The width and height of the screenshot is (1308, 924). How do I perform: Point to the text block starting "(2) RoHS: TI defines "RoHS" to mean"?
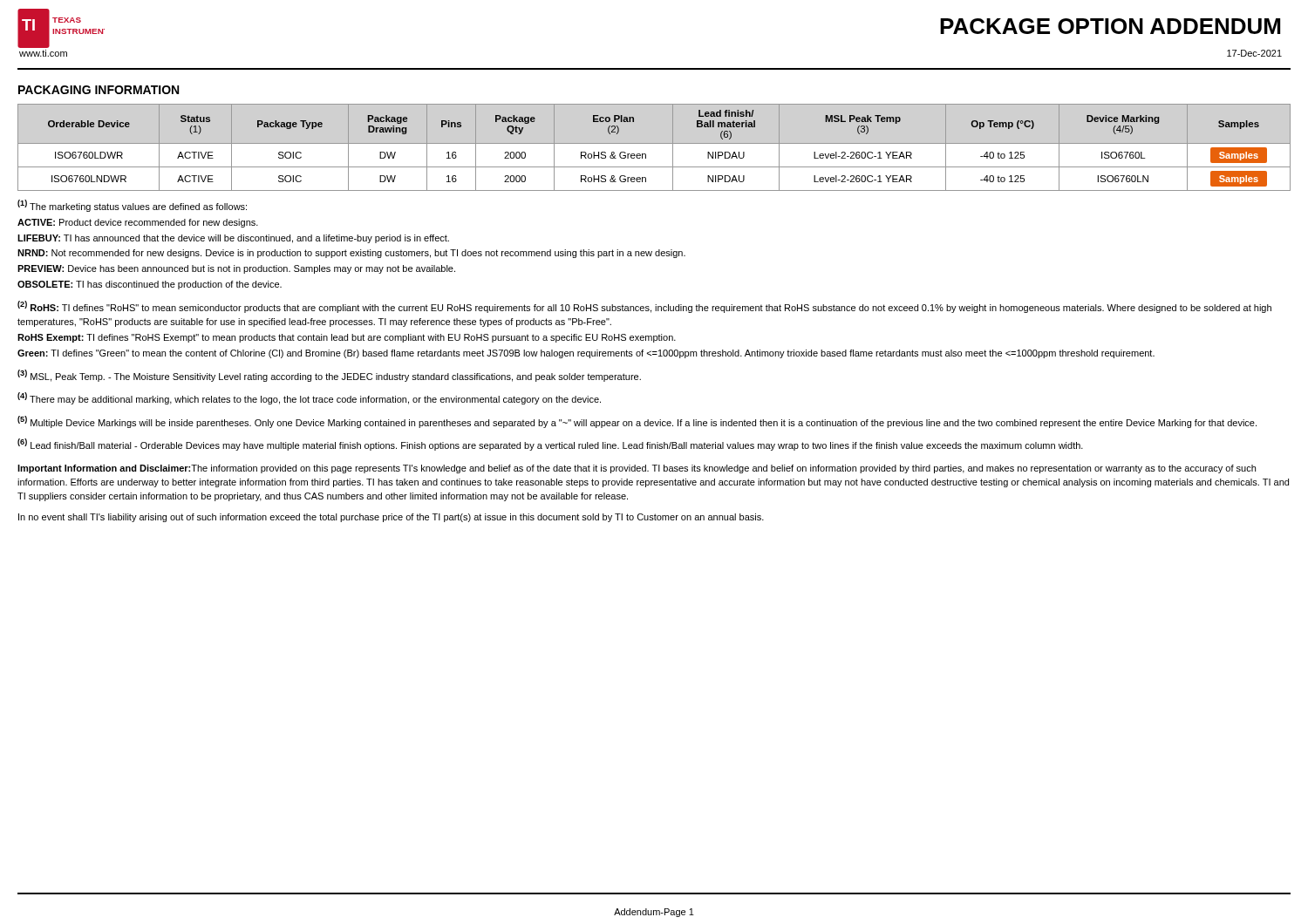[654, 330]
